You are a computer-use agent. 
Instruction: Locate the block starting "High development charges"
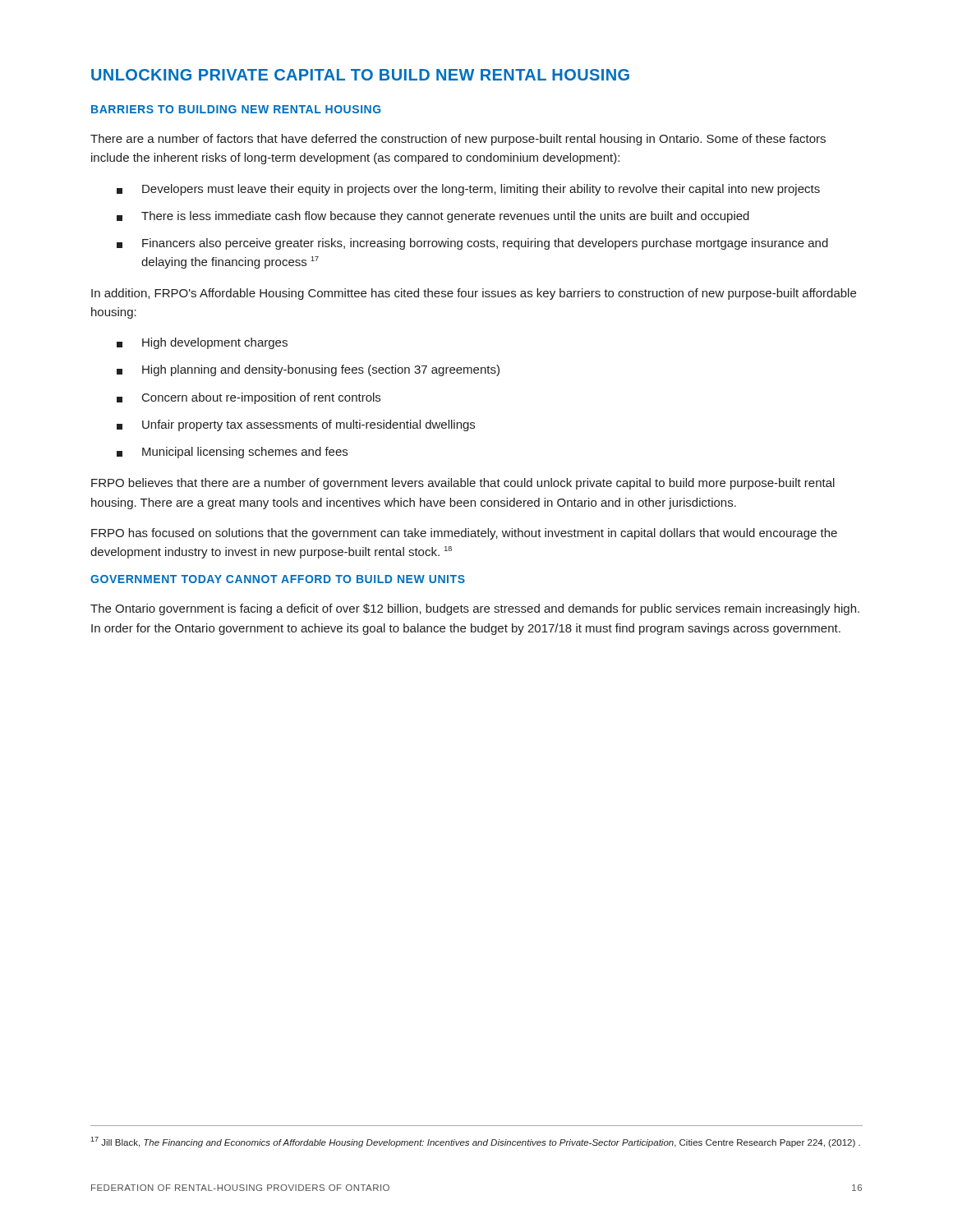click(x=202, y=343)
